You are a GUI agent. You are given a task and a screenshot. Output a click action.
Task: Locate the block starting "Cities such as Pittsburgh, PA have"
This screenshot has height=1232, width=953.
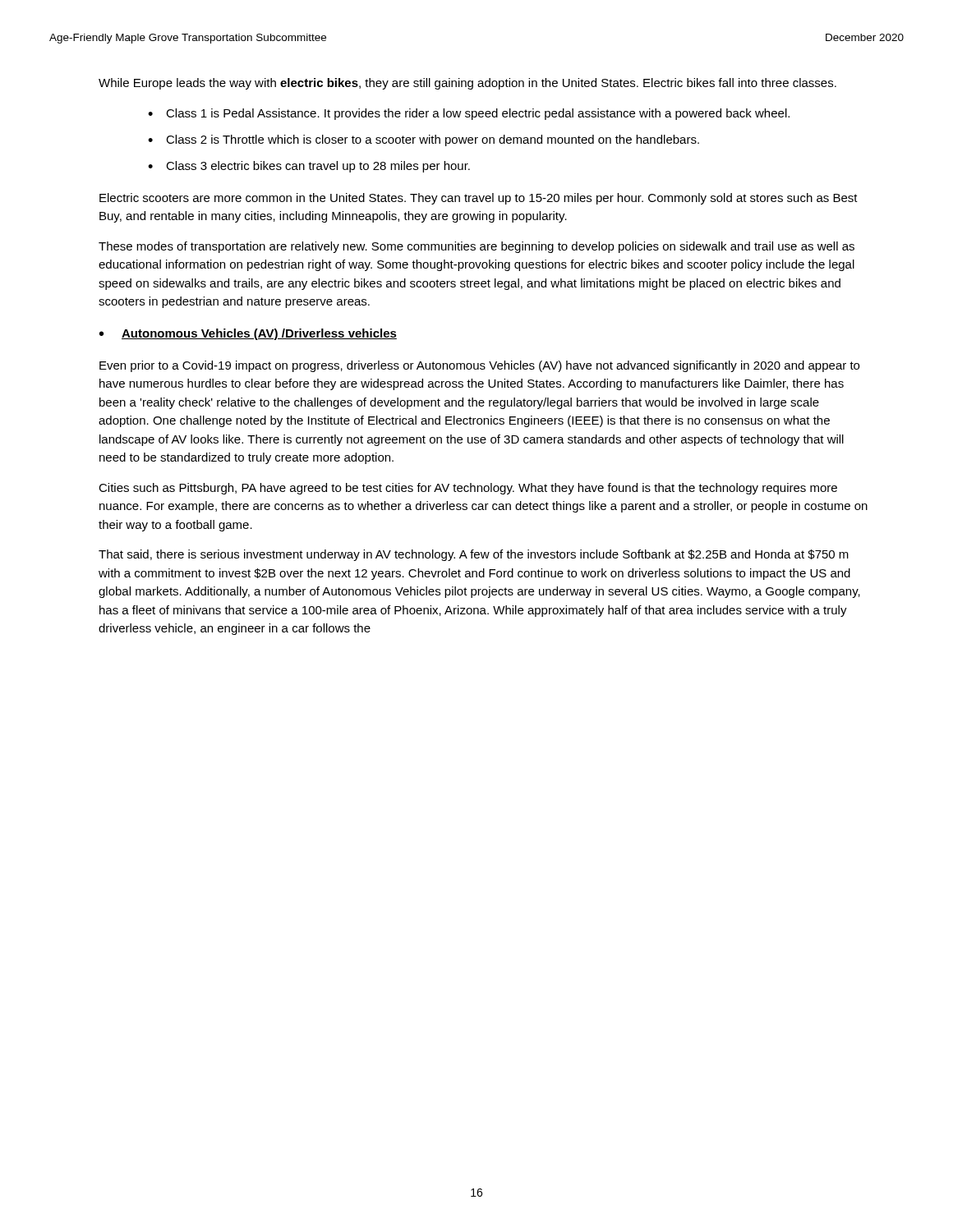(483, 506)
